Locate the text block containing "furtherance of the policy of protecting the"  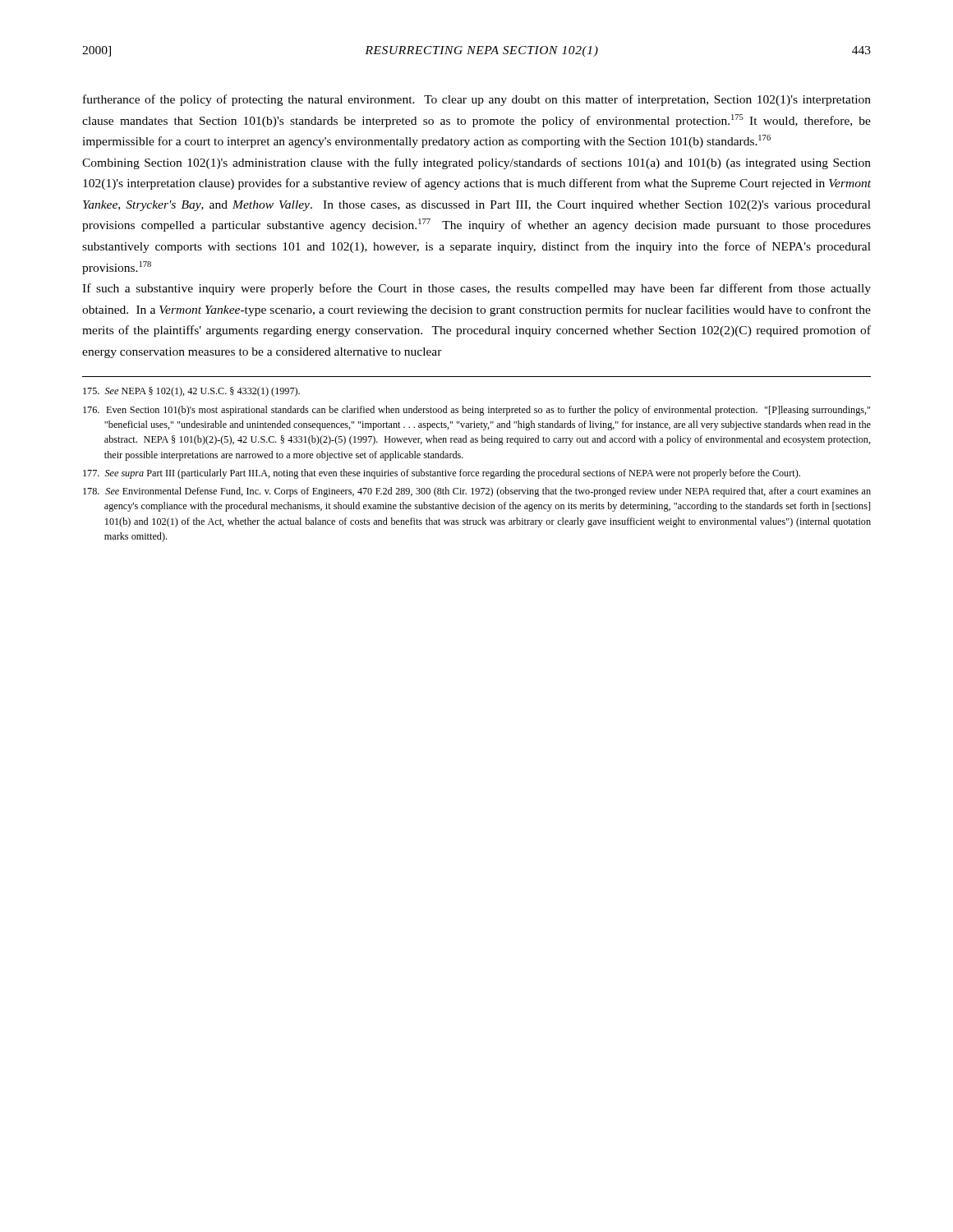tap(476, 120)
